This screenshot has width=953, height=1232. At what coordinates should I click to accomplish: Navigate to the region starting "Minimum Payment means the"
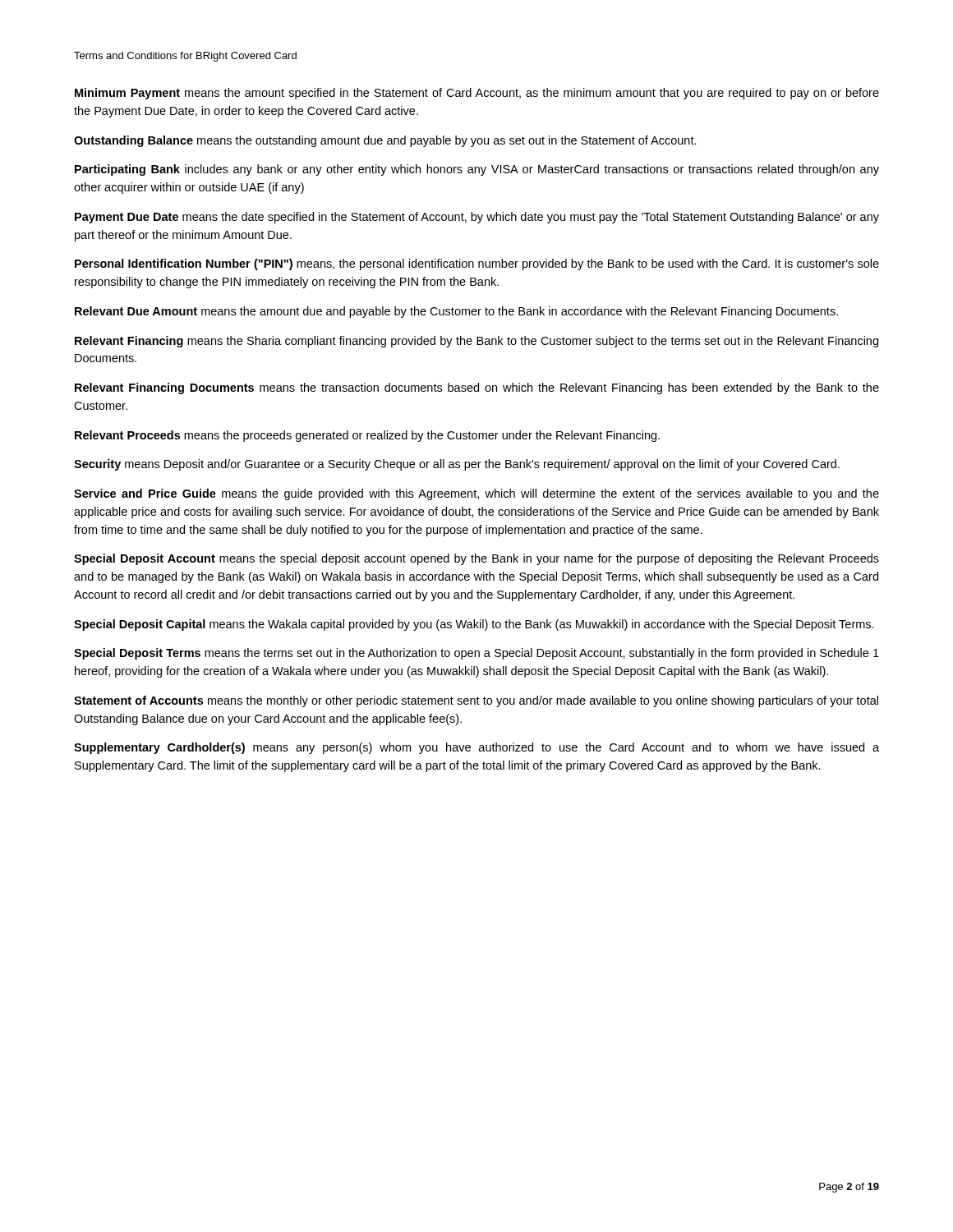point(476,102)
